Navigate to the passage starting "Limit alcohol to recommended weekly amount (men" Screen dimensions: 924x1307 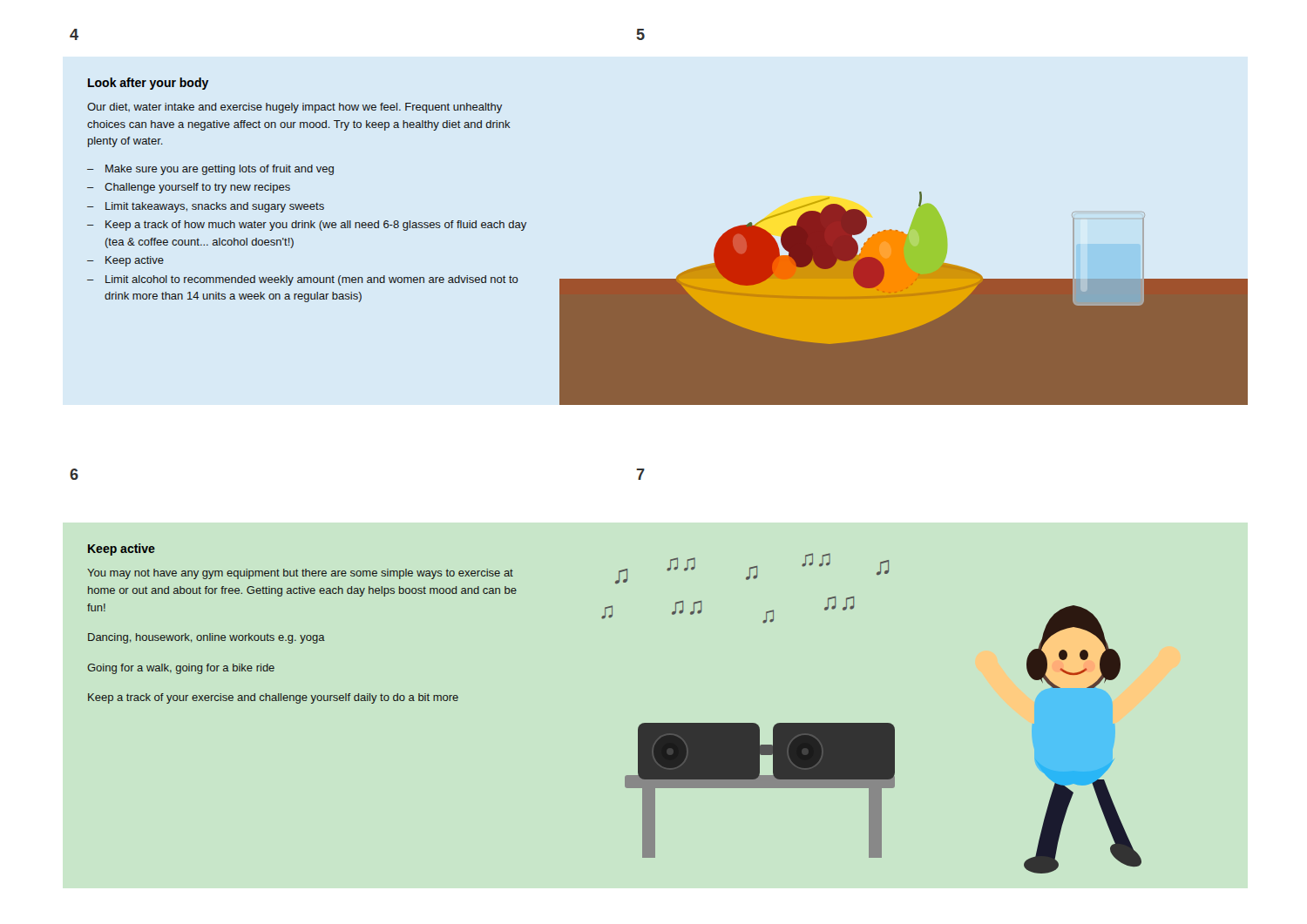click(311, 287)
